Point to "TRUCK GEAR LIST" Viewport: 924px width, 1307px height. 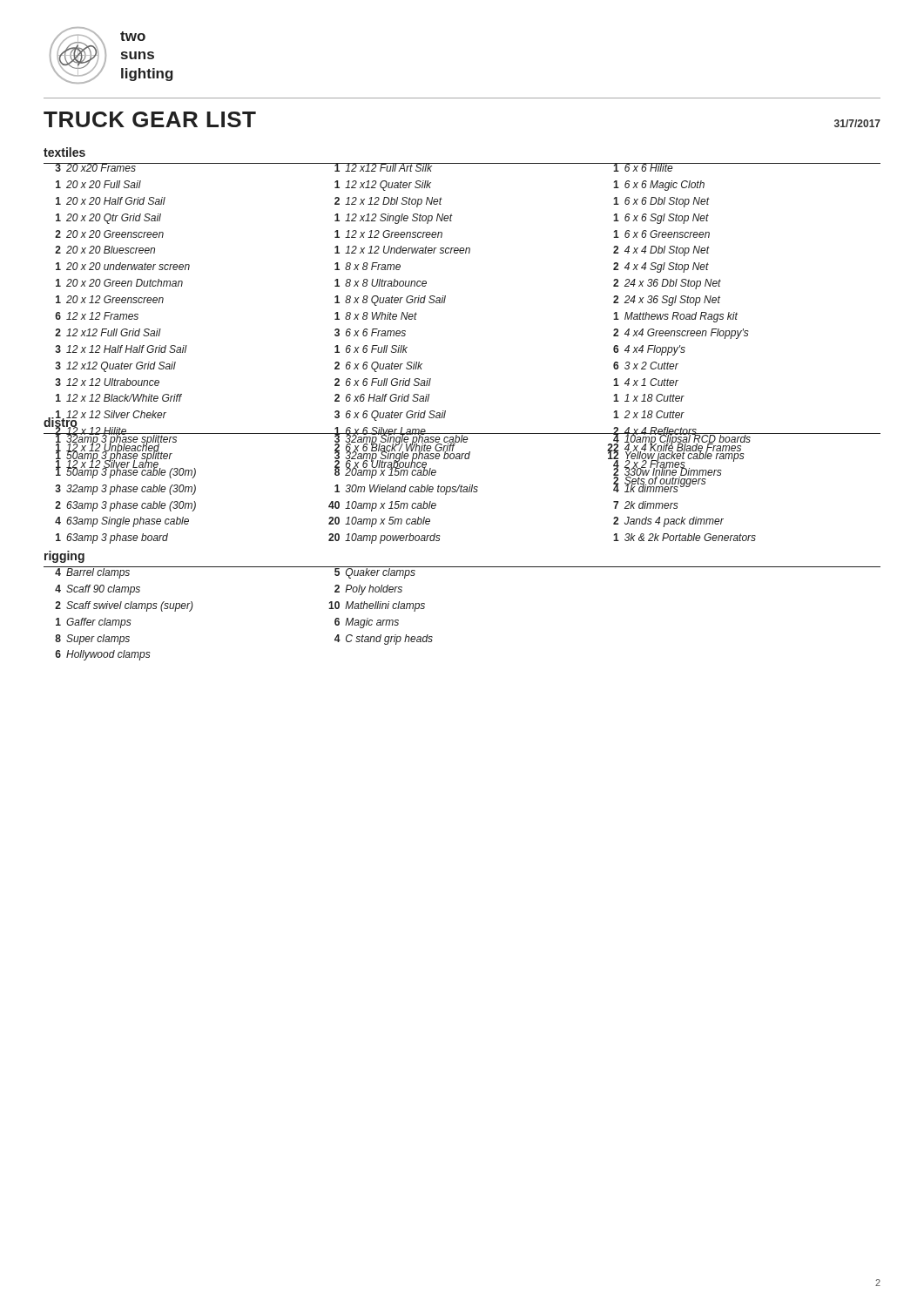pos(150,119)
